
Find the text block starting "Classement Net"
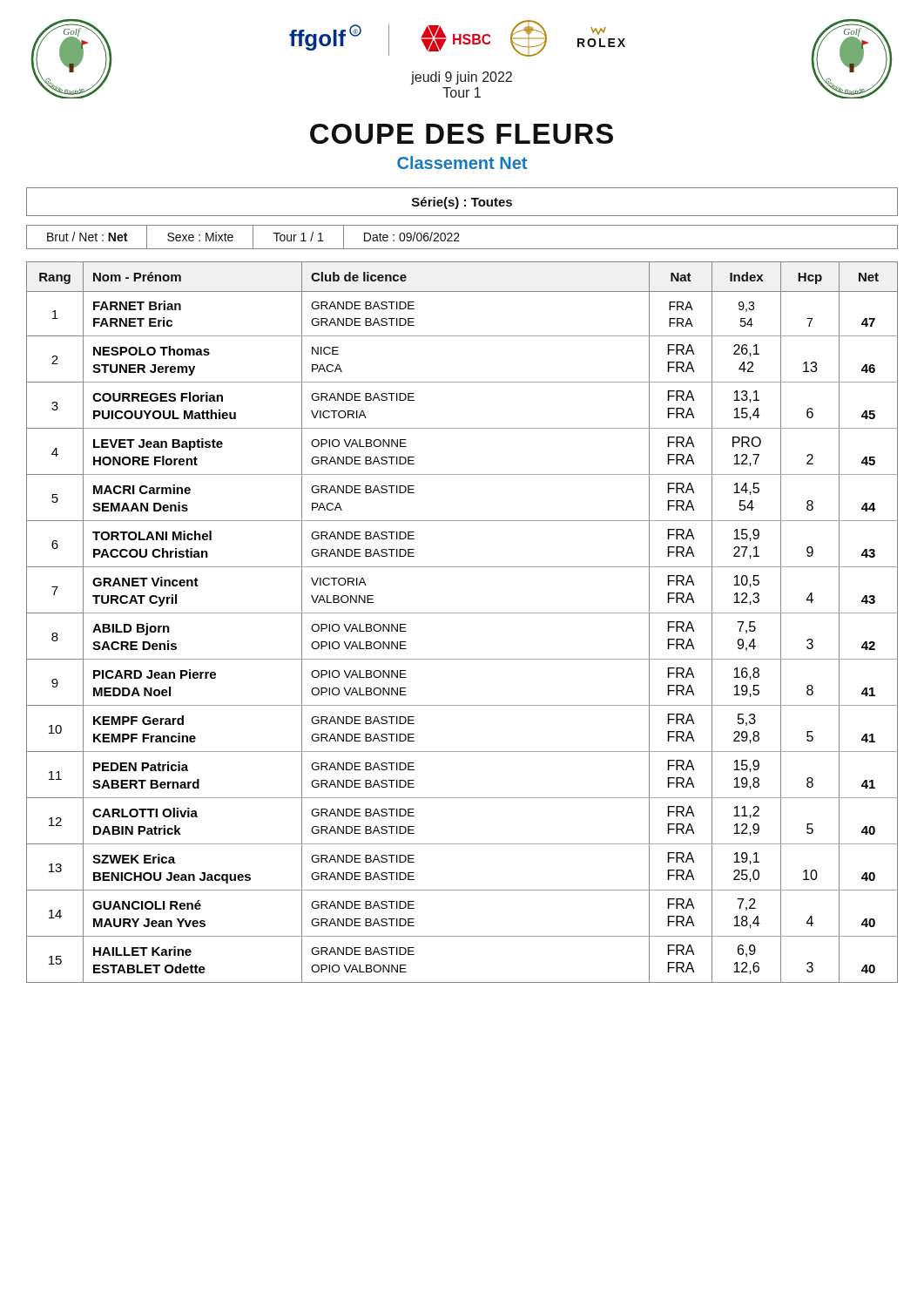coord(462,163)
